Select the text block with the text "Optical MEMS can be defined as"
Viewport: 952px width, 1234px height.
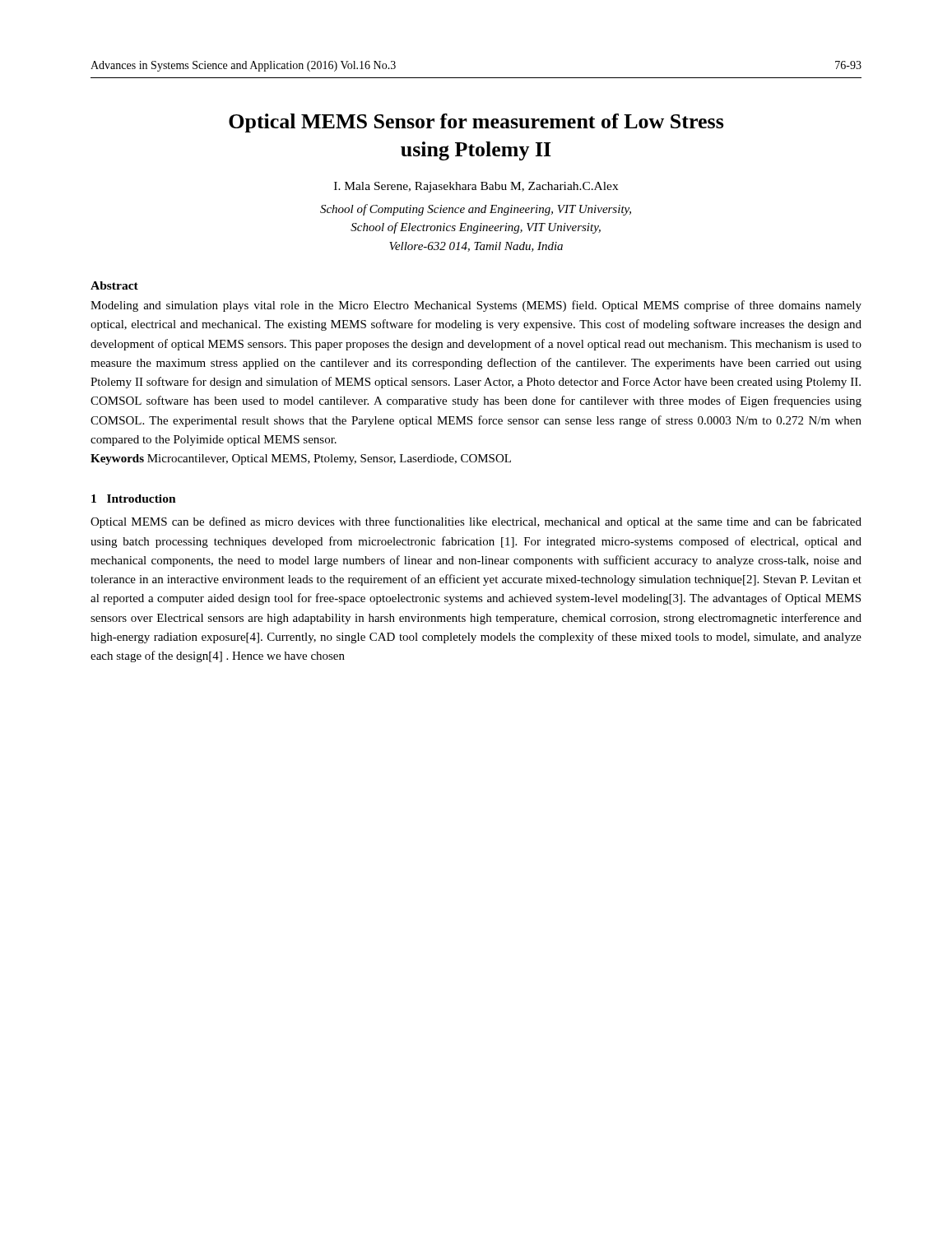tap(476, 589)
